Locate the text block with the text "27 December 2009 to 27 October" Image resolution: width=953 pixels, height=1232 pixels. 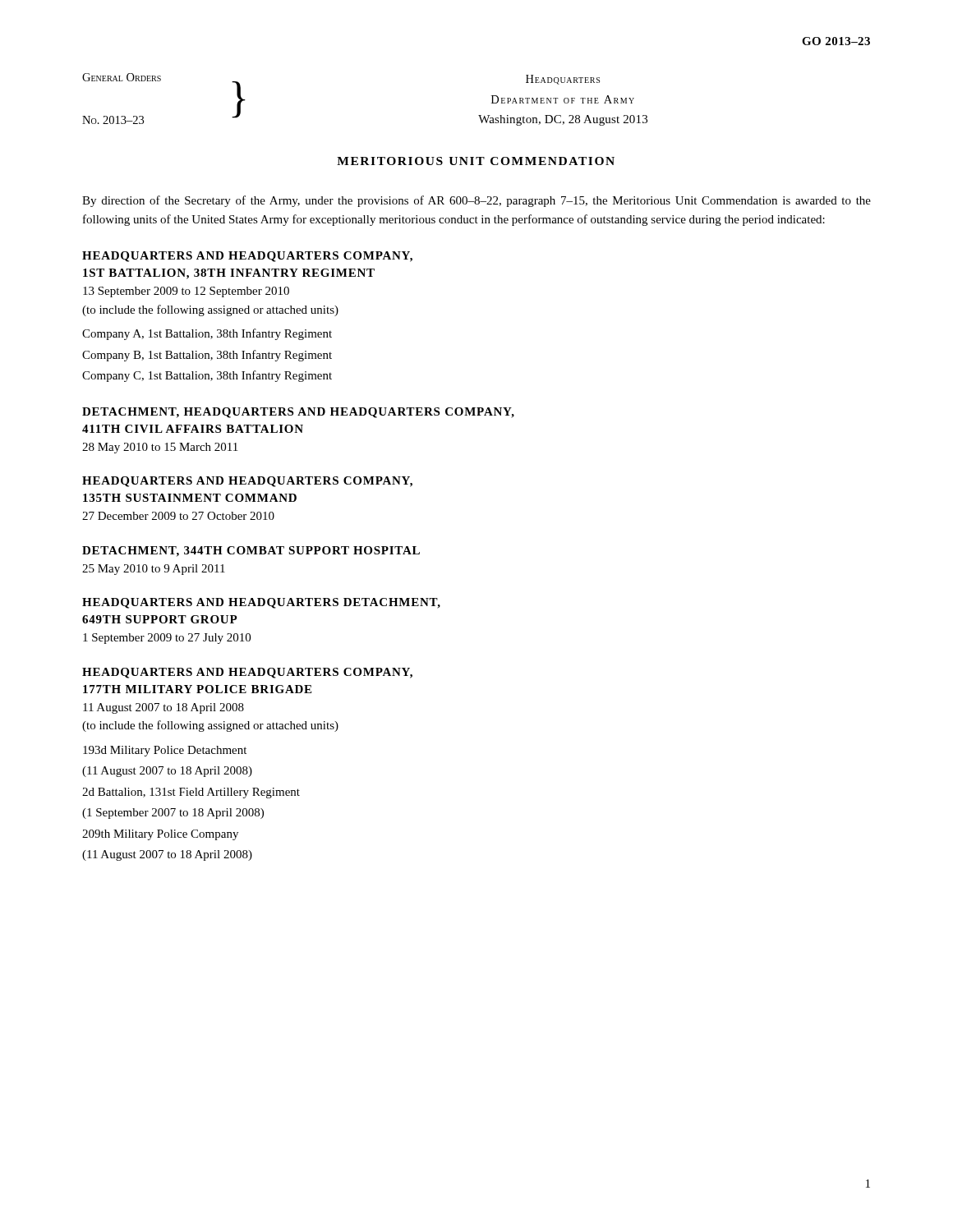(178, 516)
